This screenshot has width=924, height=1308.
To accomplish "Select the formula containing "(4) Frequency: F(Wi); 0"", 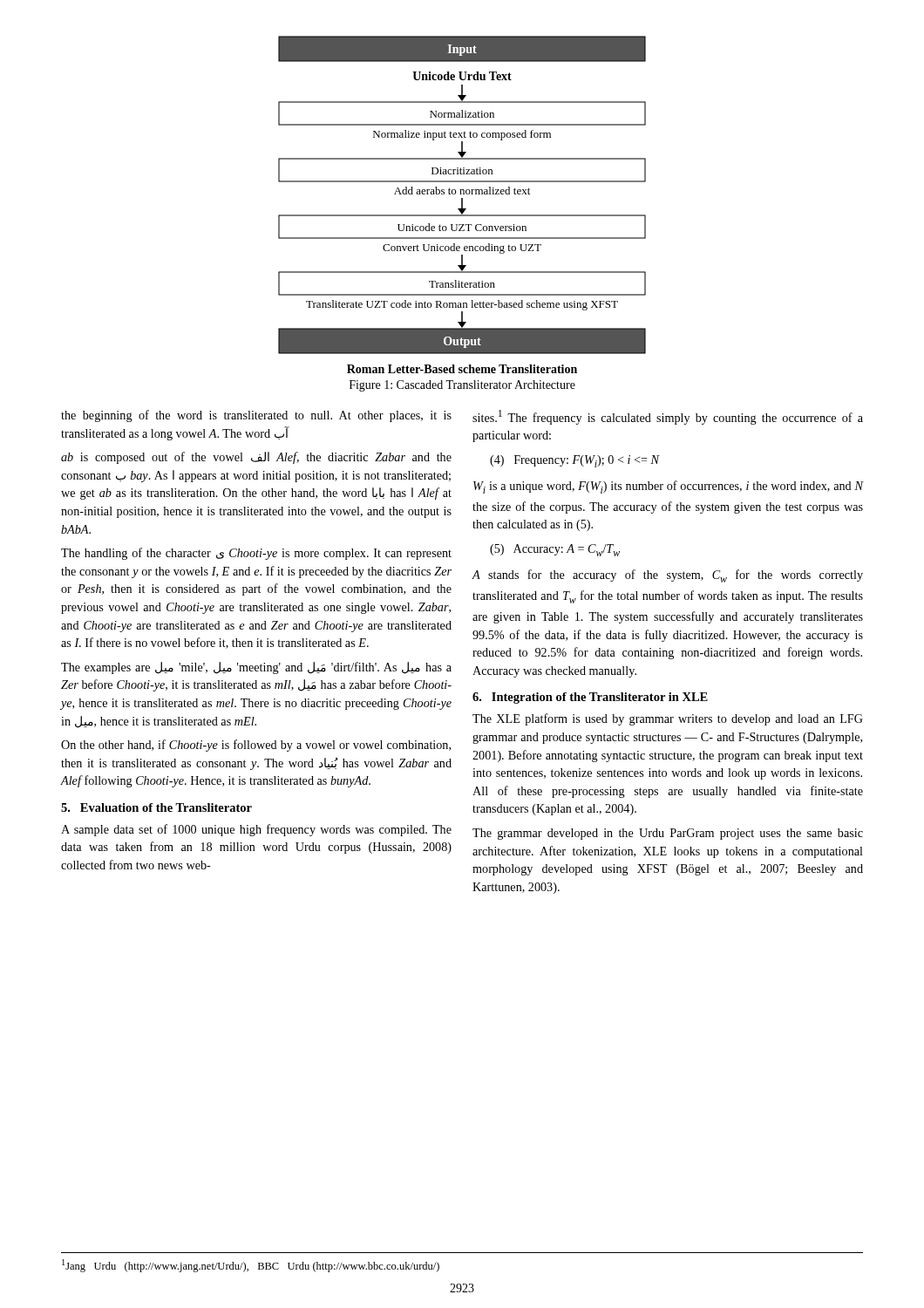I will click(574, 461).
